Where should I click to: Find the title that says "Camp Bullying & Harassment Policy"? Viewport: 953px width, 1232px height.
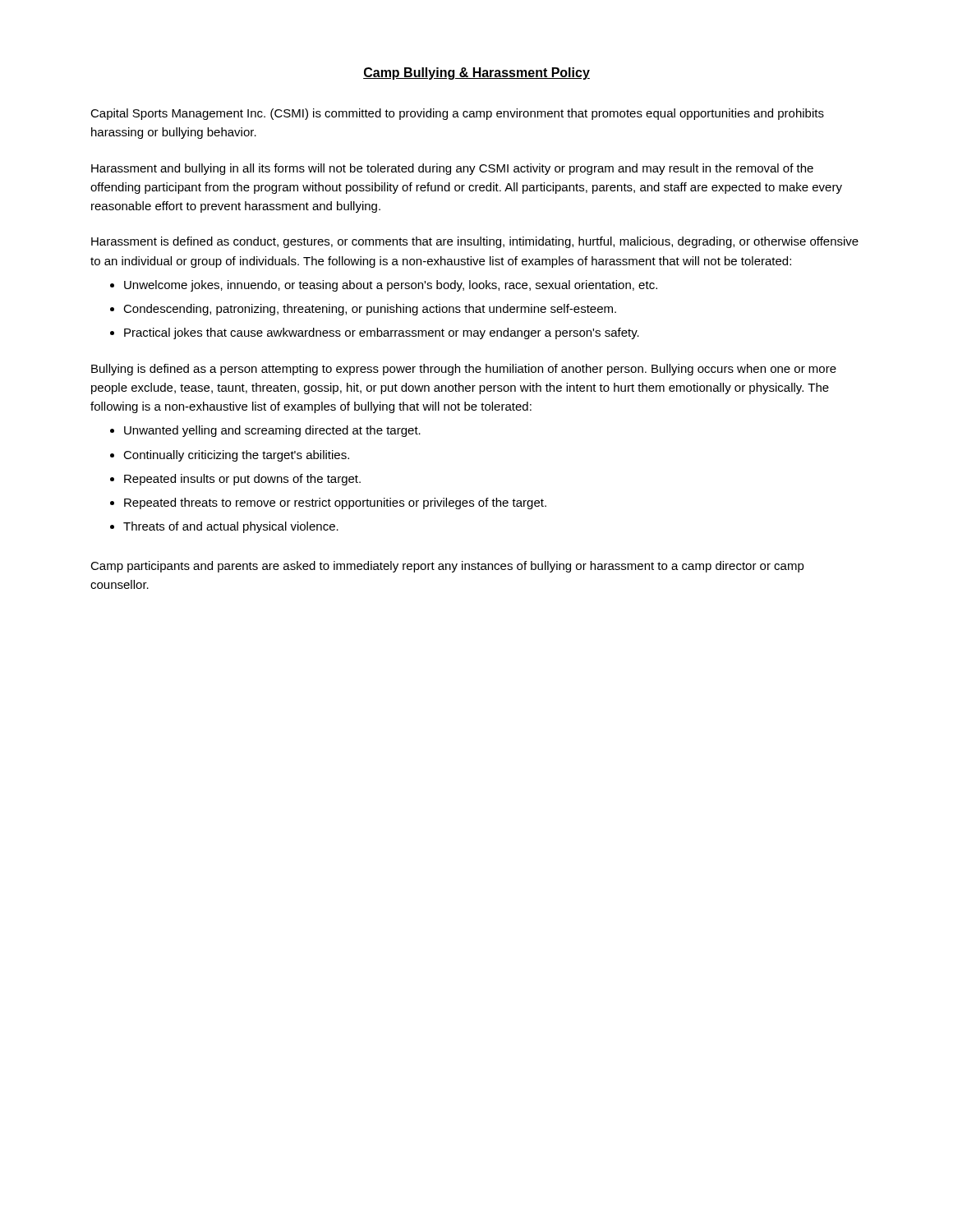click(x=476, y=73)
